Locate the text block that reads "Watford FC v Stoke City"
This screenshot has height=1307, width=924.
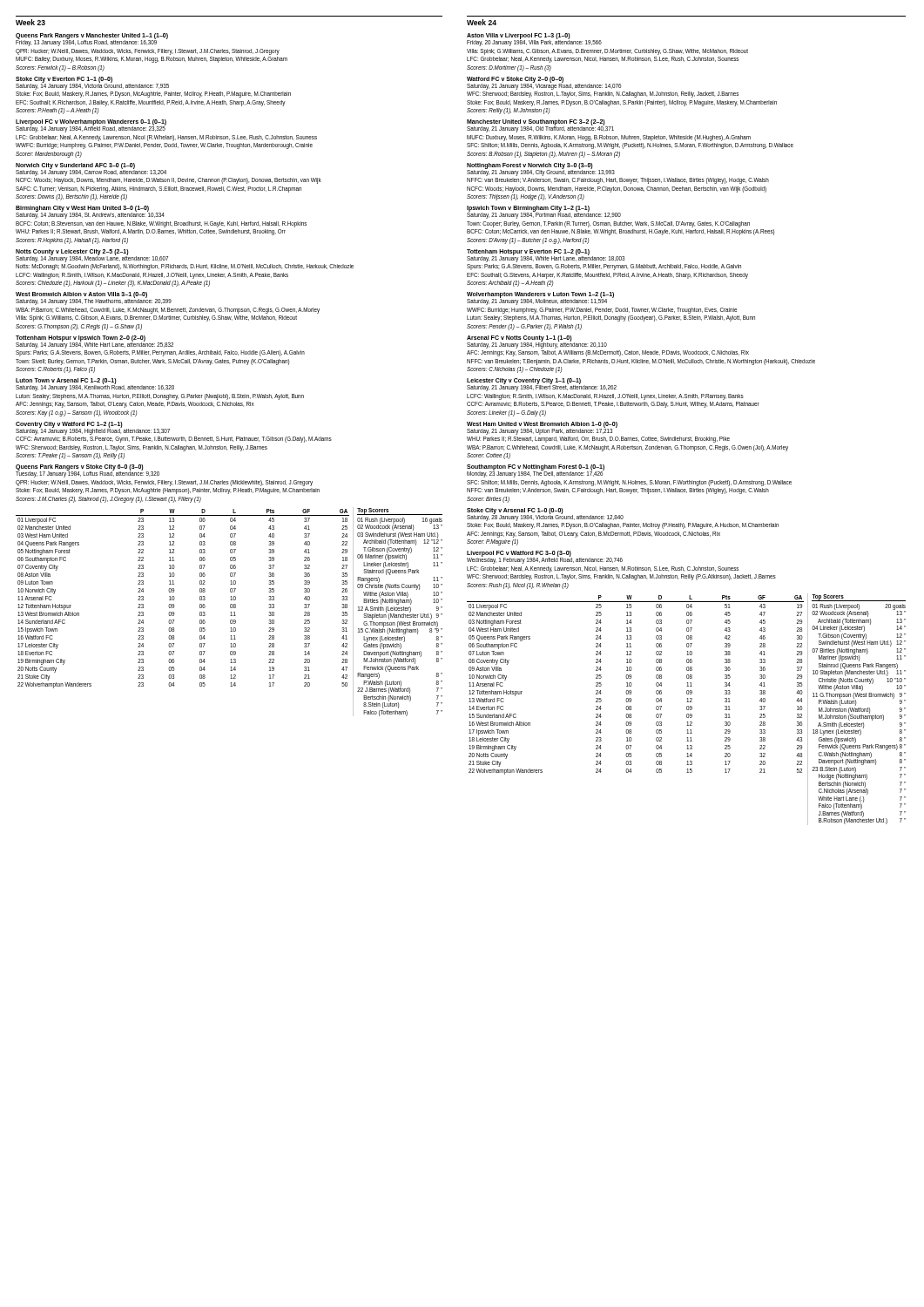pos(686,94)
